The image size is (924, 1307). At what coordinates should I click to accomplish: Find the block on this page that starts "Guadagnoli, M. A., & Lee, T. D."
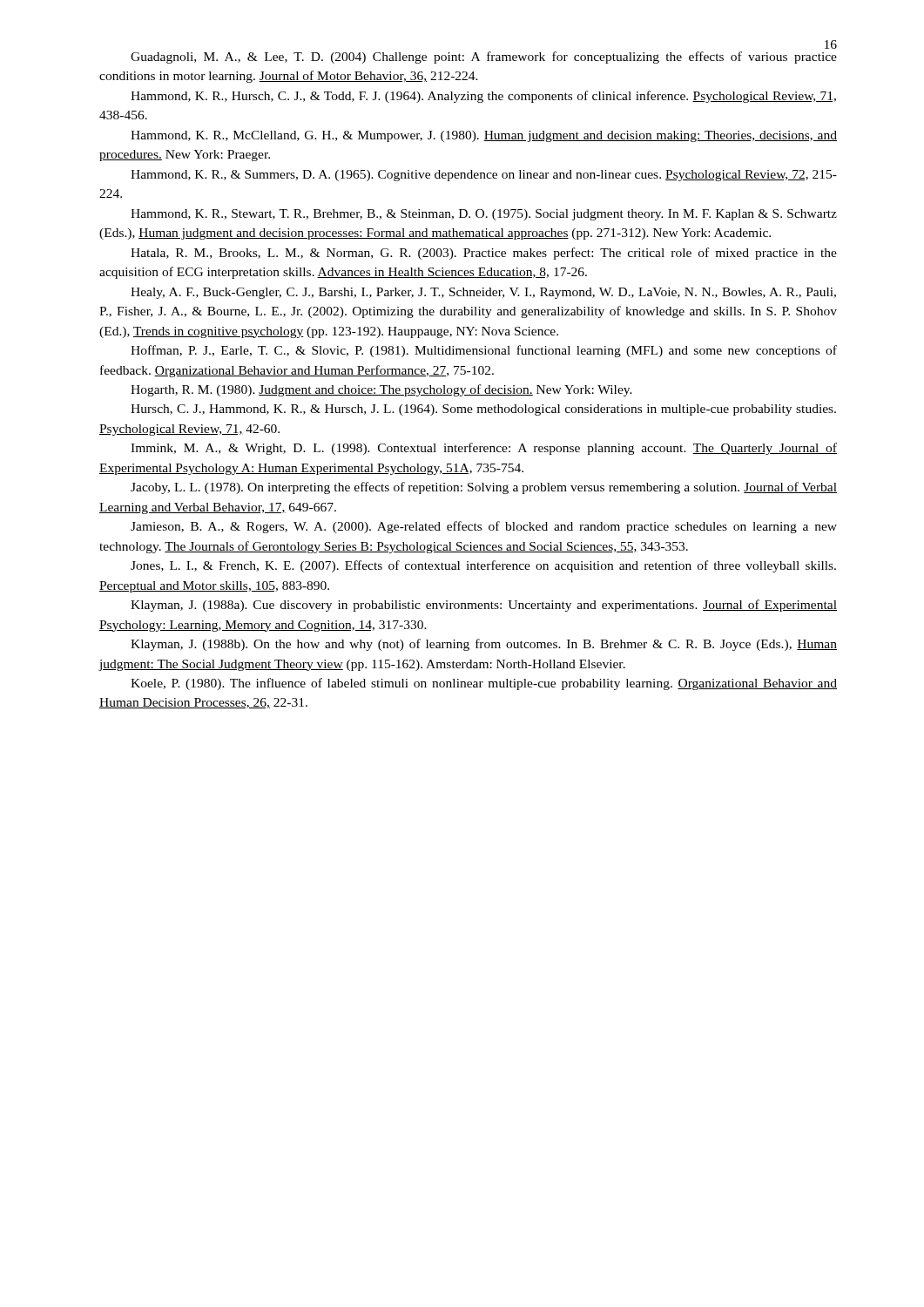coord(468,66)
